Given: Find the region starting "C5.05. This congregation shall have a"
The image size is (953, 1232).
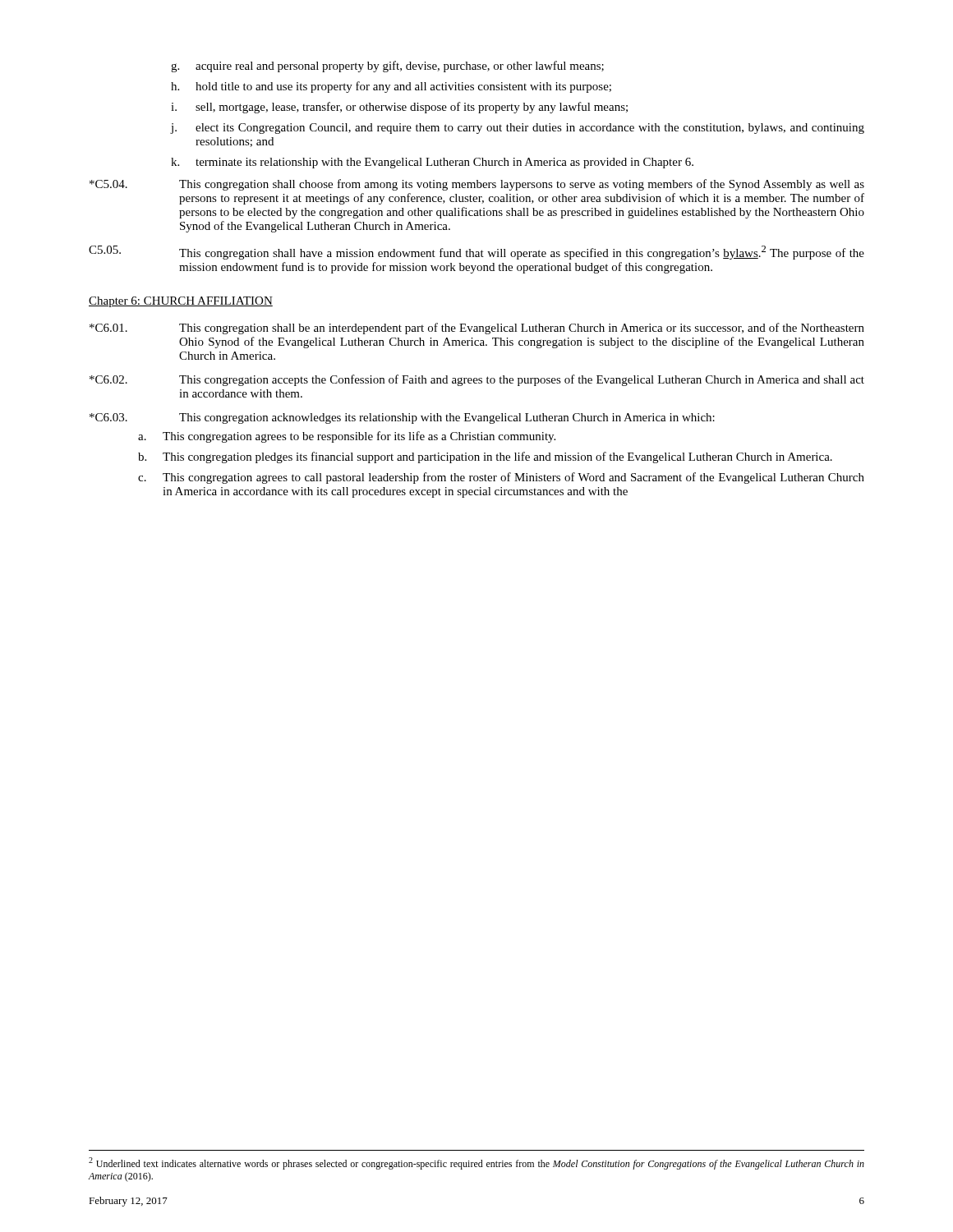Looking at the screenshot, I should click(x=476, y=259).
